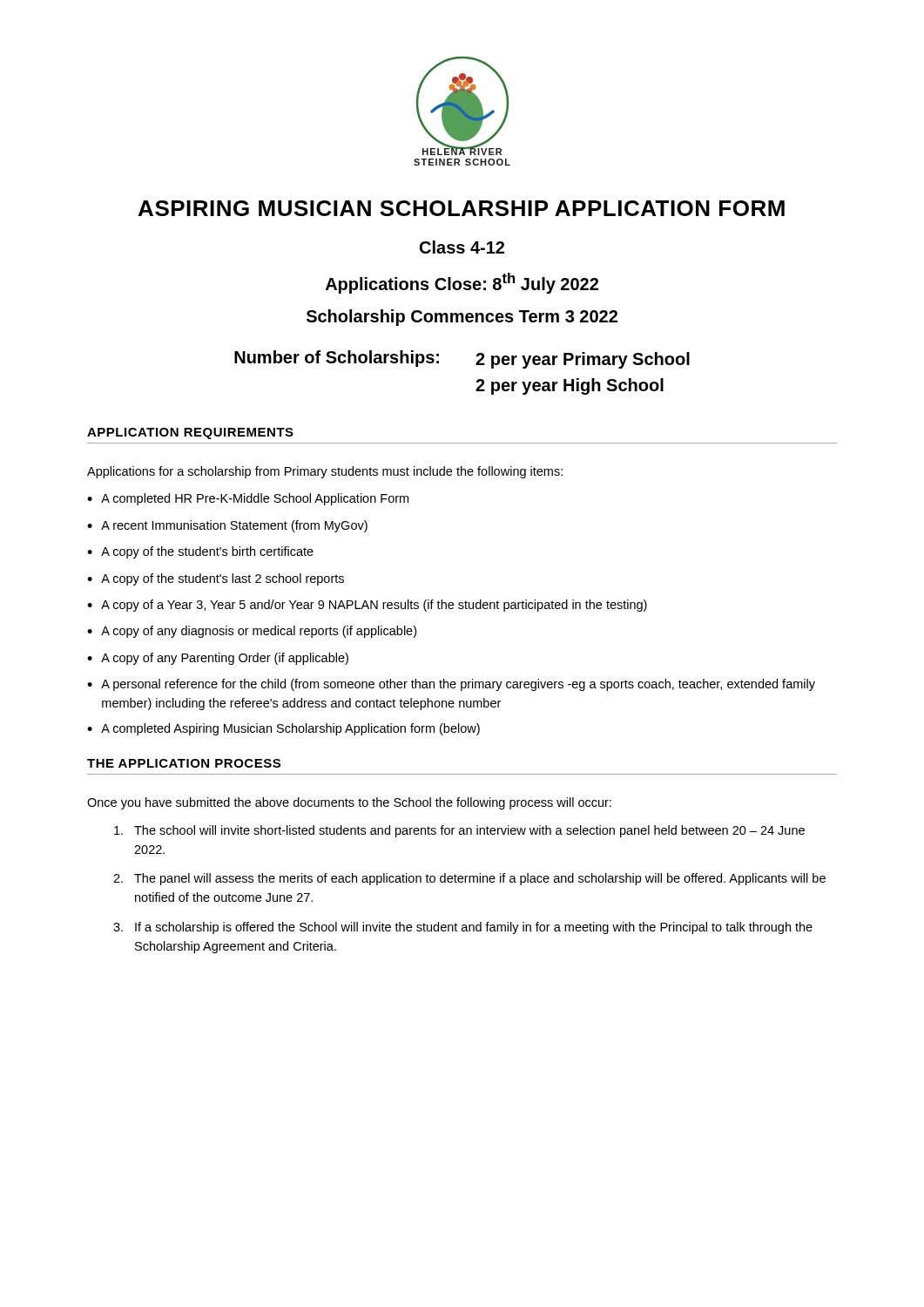Select the text block that reads "Number of Scholarships: 2 per year"

pos(336,359)
